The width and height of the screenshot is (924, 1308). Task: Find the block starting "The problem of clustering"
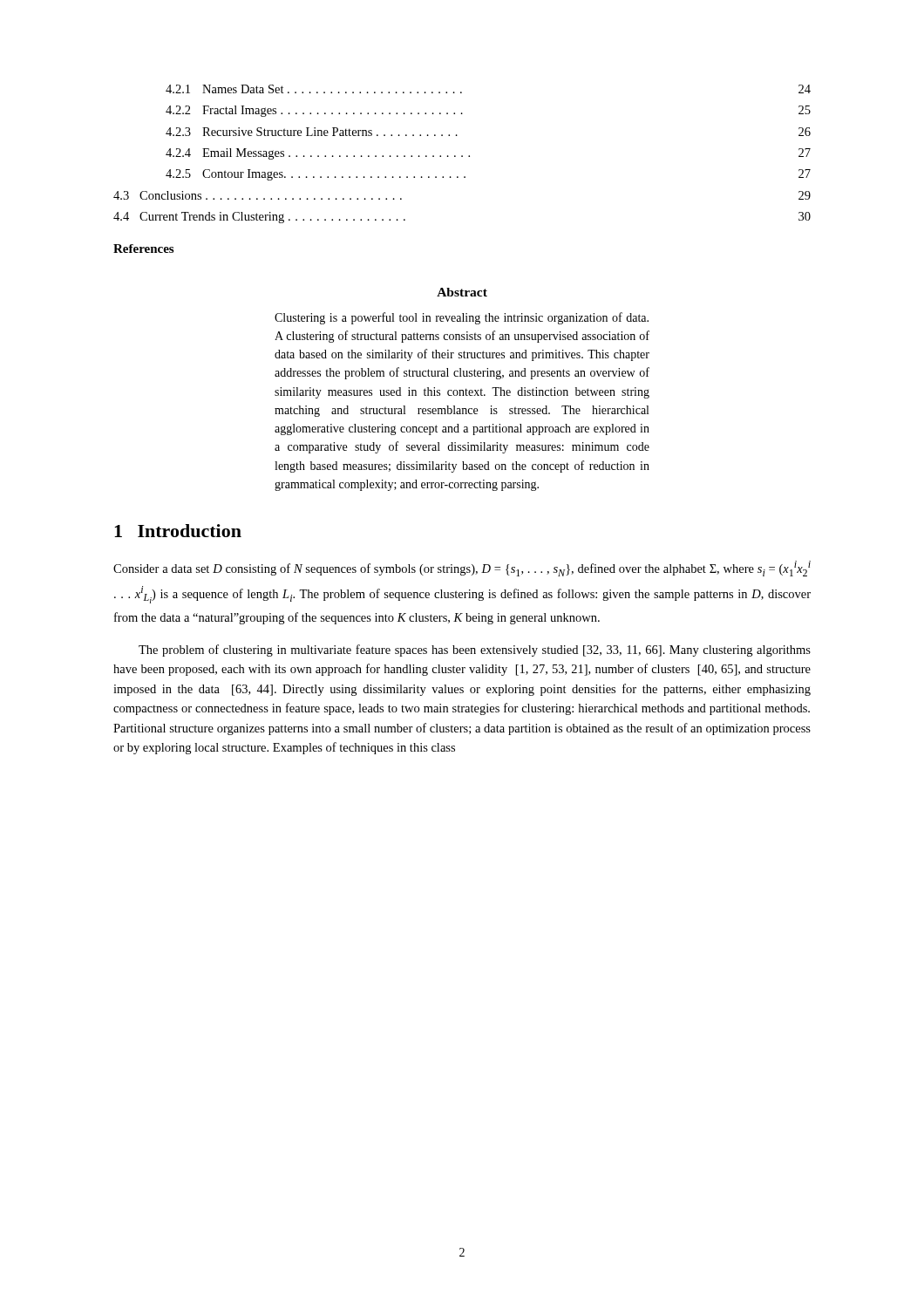(x=462, y=698)
